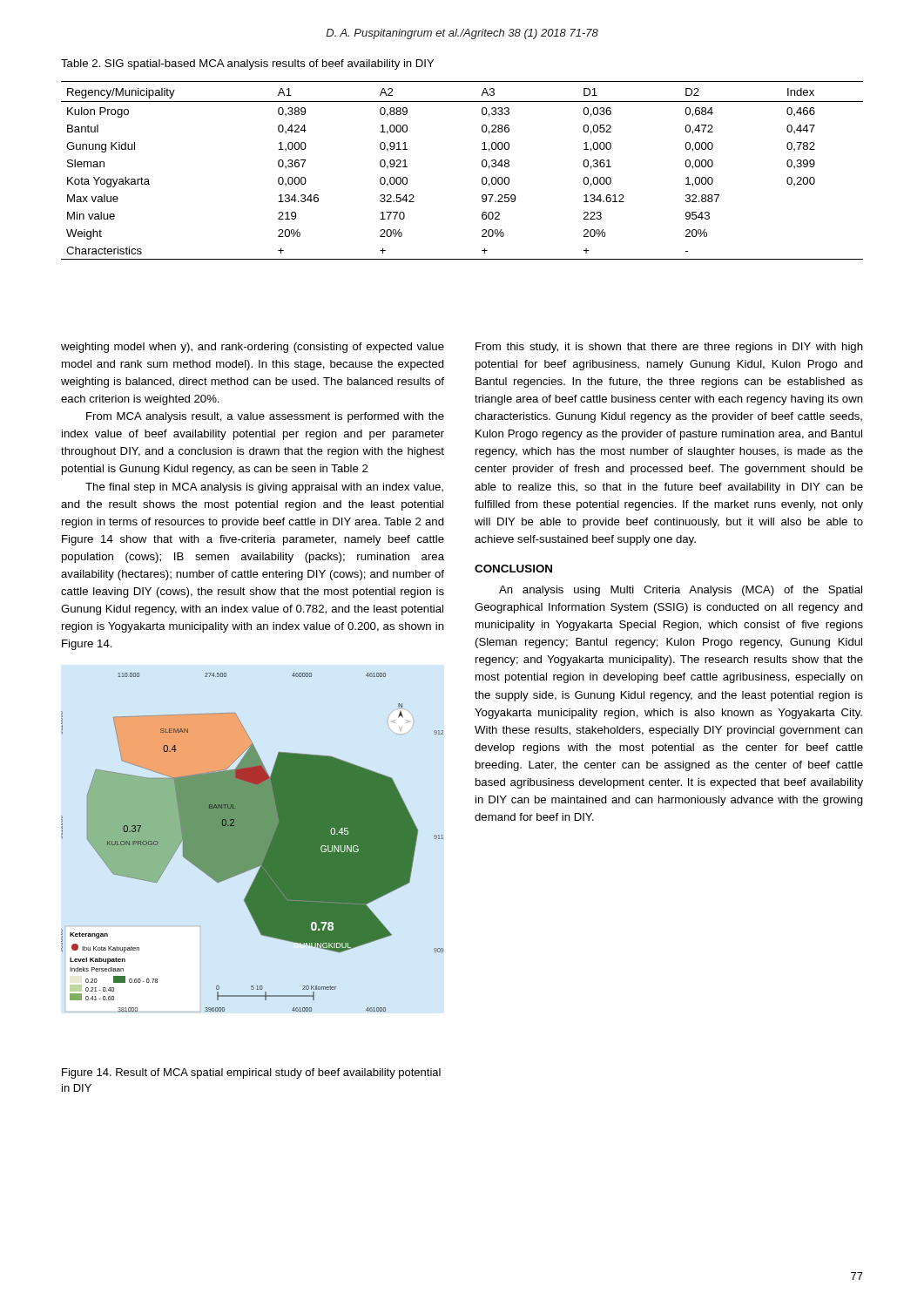The height and width of the screenshot is (1307, 924).
Task: Click on the text starting "From this study, it"
Action: pos(669,443)
